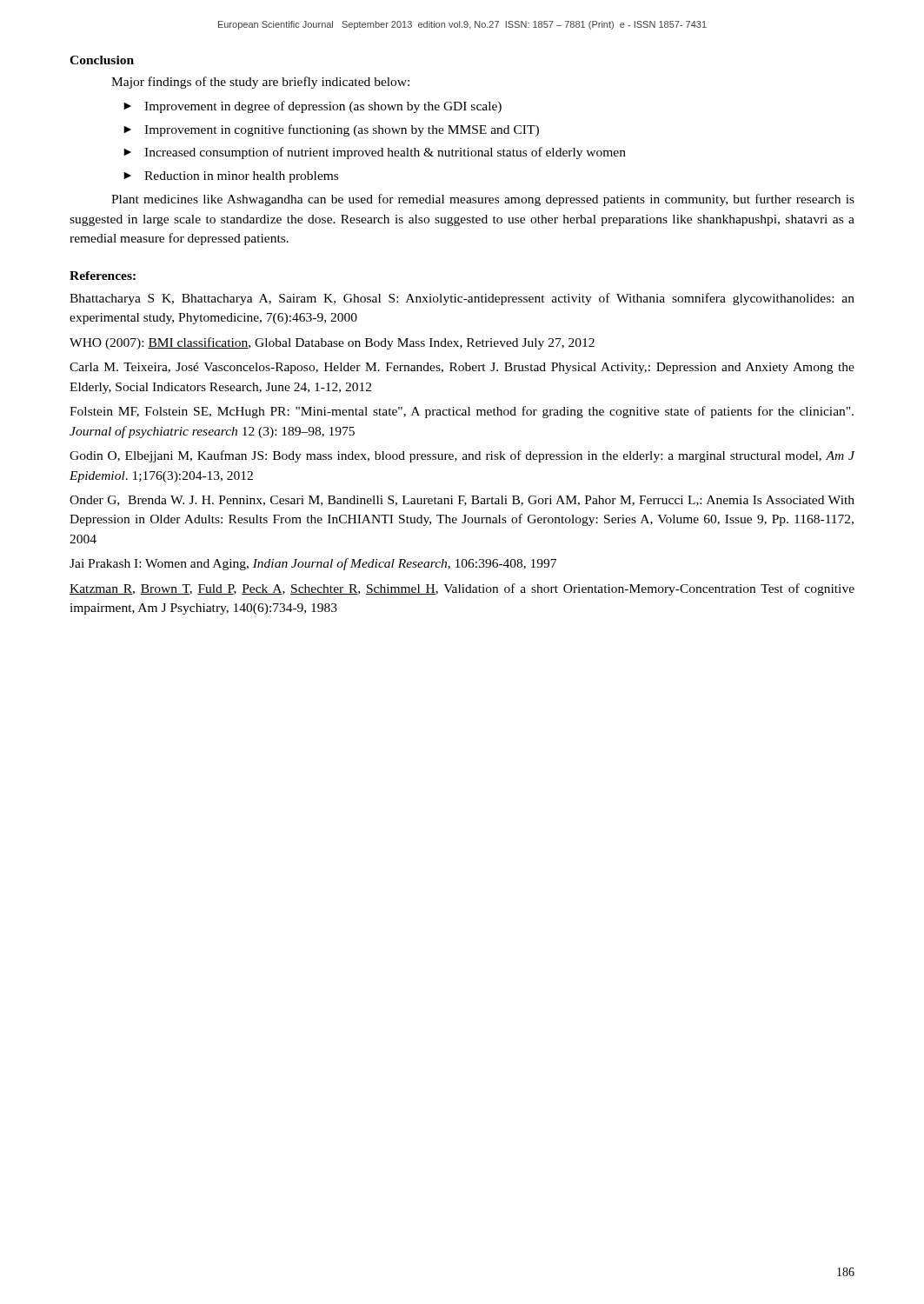Point to the text block starting "Folstein MF, Folstein"
924x1304 pixels.
click(462, 421)
